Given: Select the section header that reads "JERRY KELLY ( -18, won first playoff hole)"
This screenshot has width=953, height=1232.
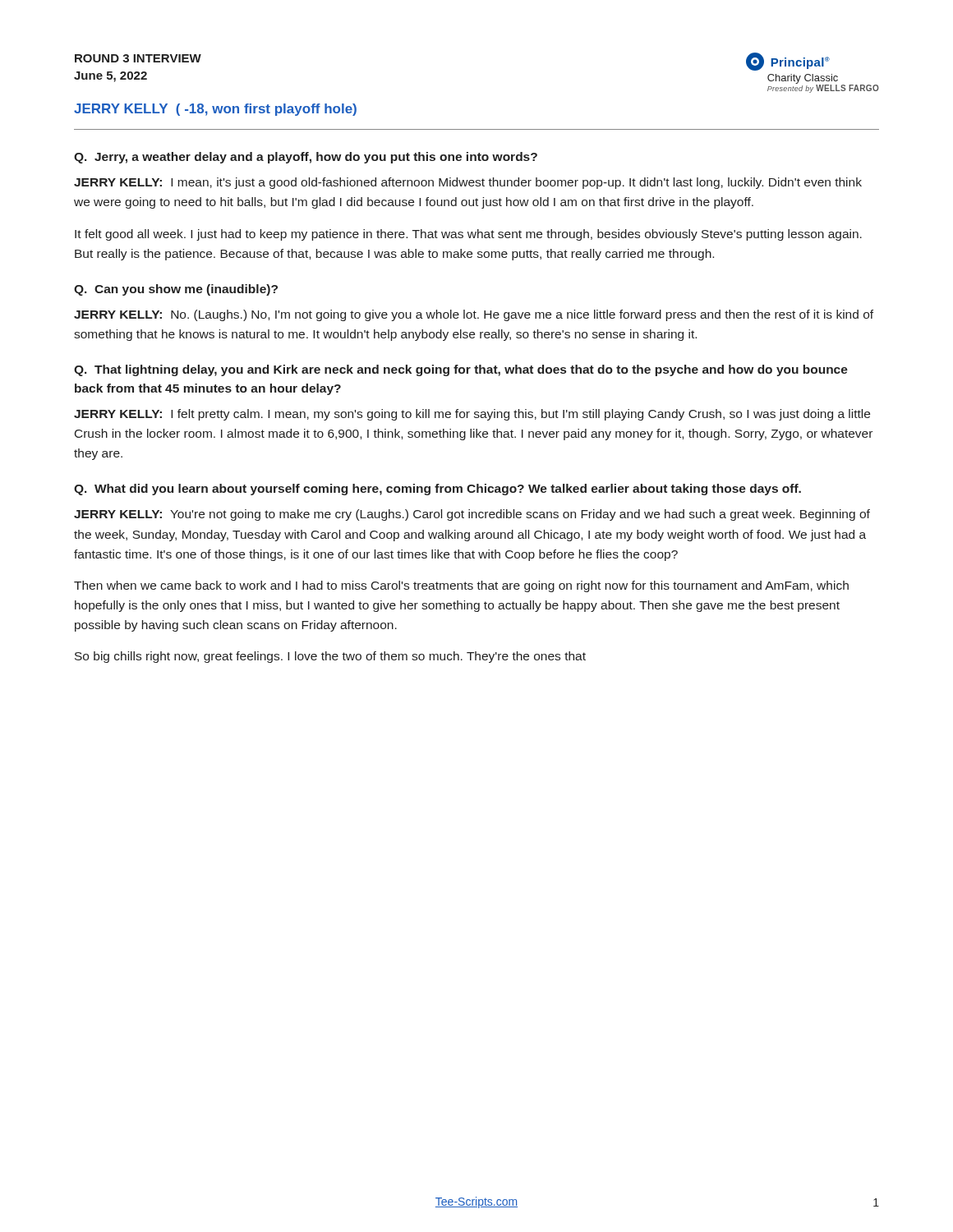Looking at the screenshot, I should (216, 109).
